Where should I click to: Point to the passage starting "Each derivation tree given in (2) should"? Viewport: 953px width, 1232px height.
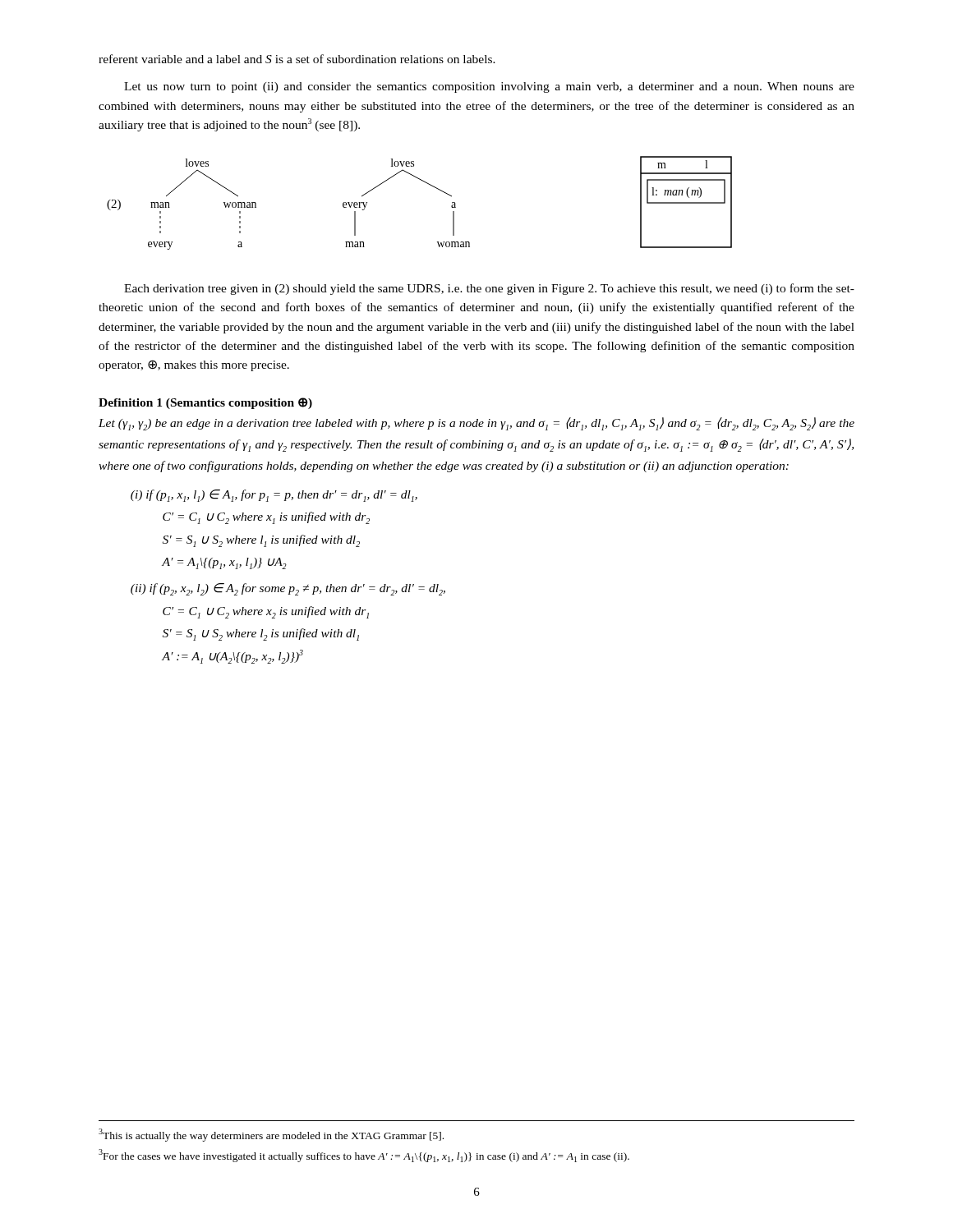[x=476, y=326]
